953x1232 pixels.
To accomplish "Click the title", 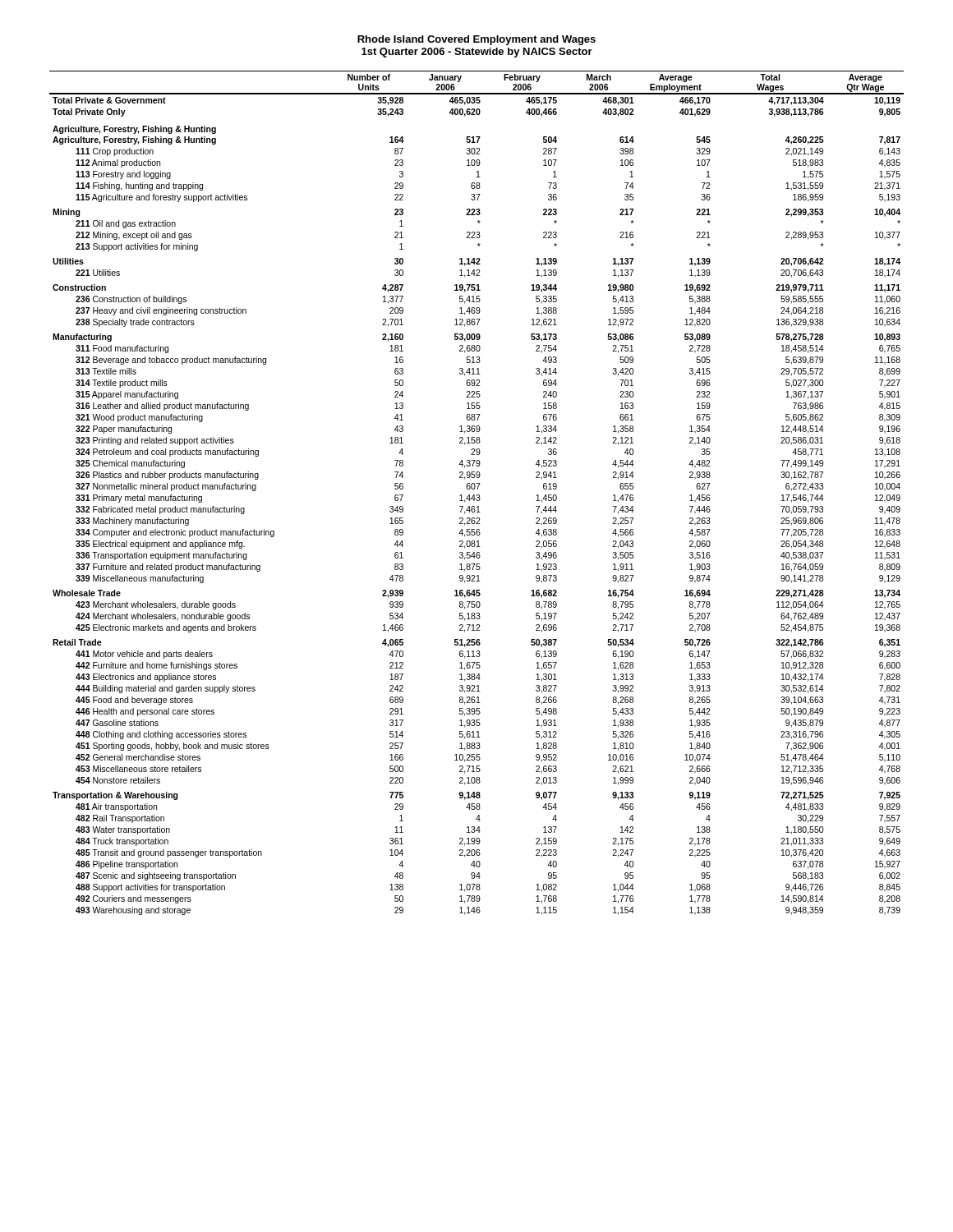I will click(476, 45).
